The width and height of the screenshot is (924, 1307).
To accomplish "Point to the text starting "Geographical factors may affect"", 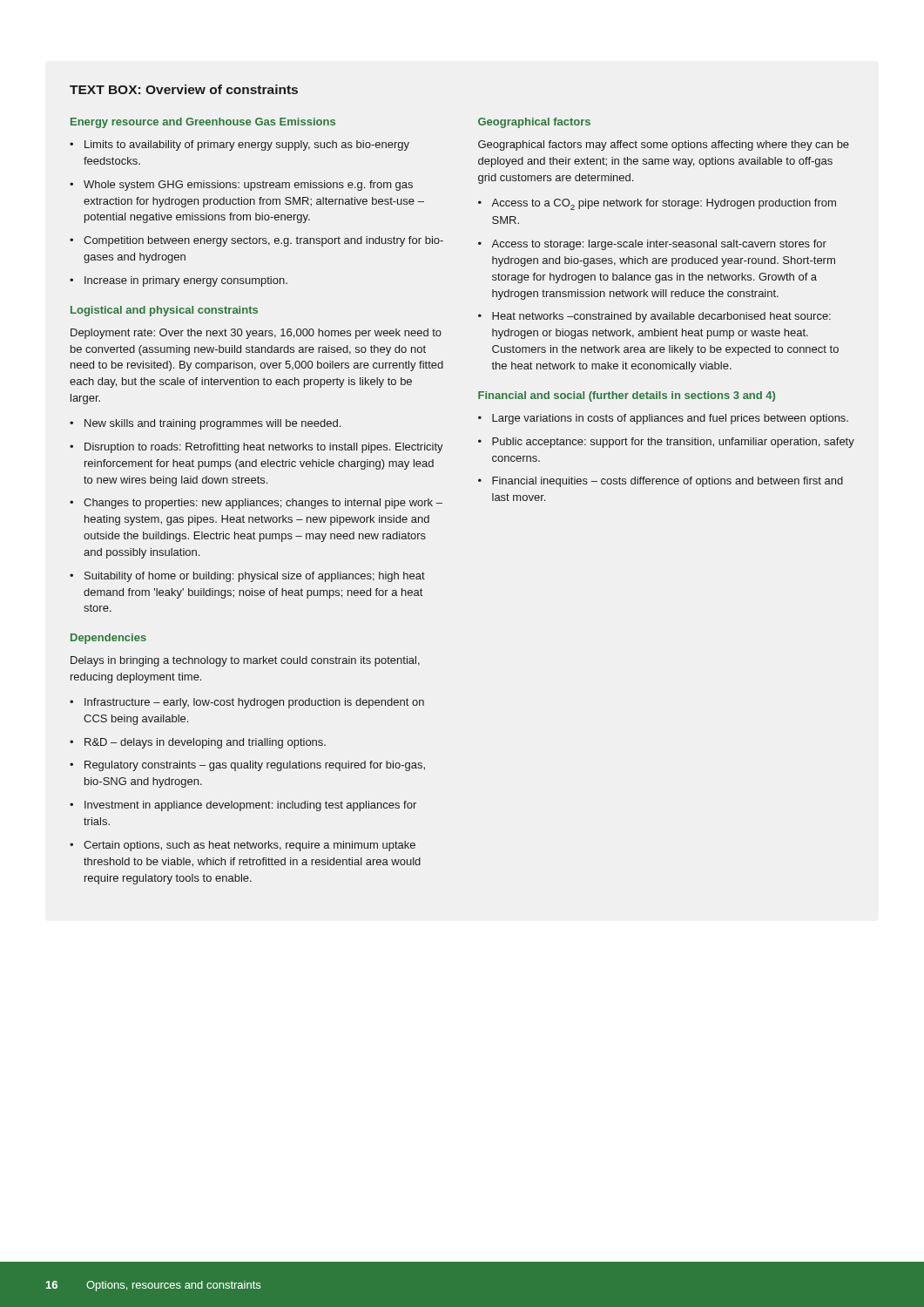I will click(663, 161).
